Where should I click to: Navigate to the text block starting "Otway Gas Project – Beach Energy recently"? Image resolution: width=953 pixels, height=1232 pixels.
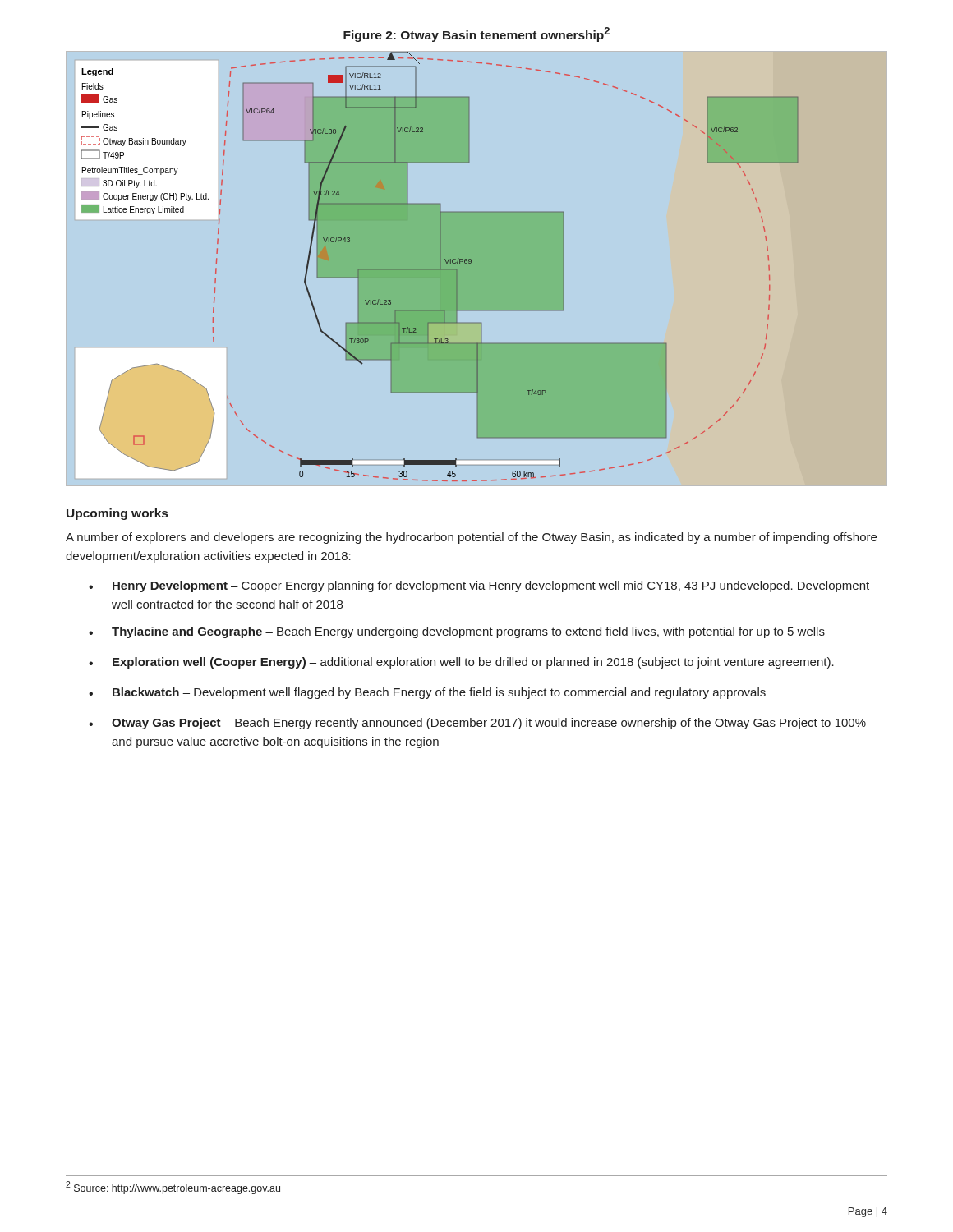coord(488,732)
